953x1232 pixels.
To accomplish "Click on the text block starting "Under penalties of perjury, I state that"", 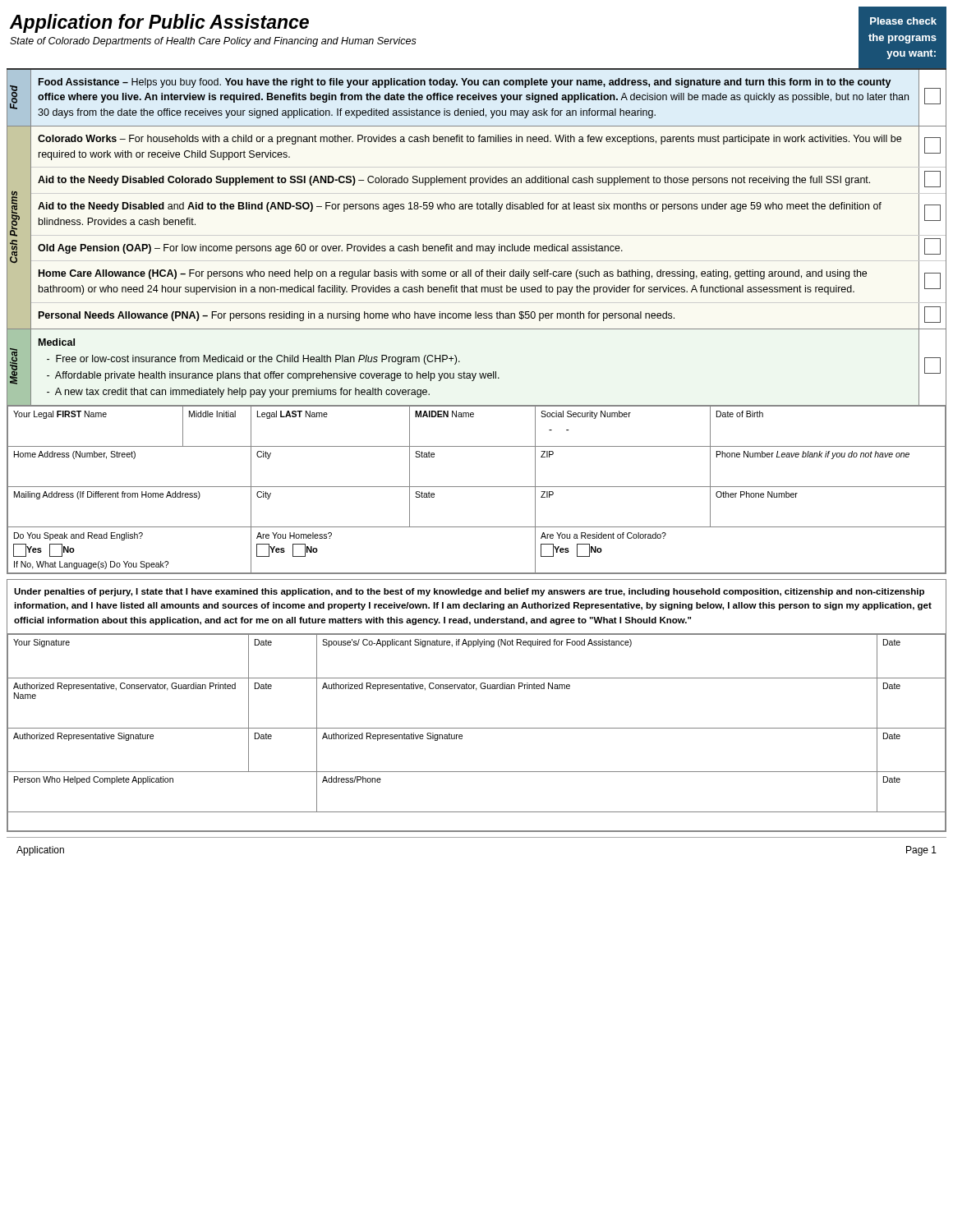I will 473,606.
